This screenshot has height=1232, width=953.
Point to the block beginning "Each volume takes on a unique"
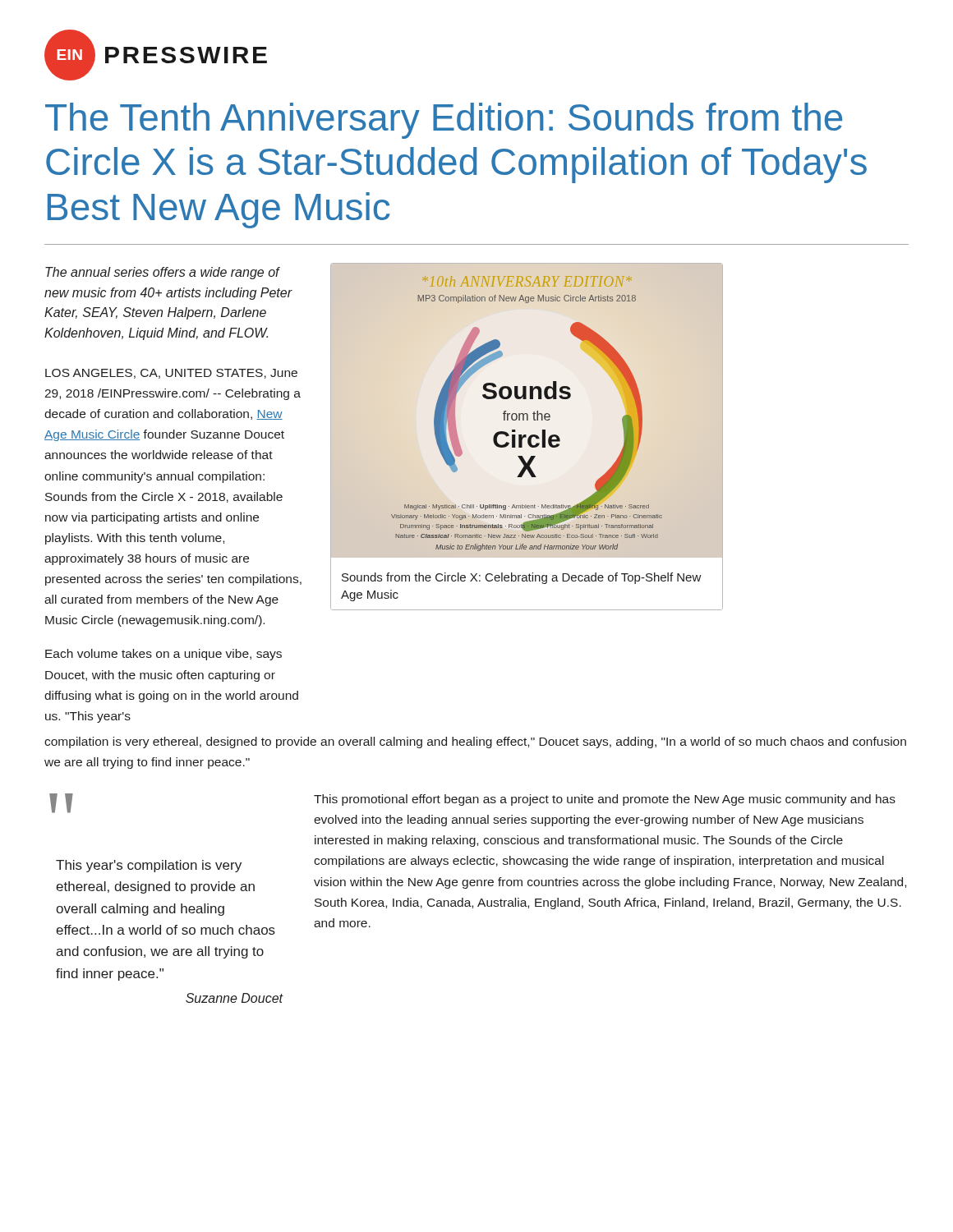[172, 685]
